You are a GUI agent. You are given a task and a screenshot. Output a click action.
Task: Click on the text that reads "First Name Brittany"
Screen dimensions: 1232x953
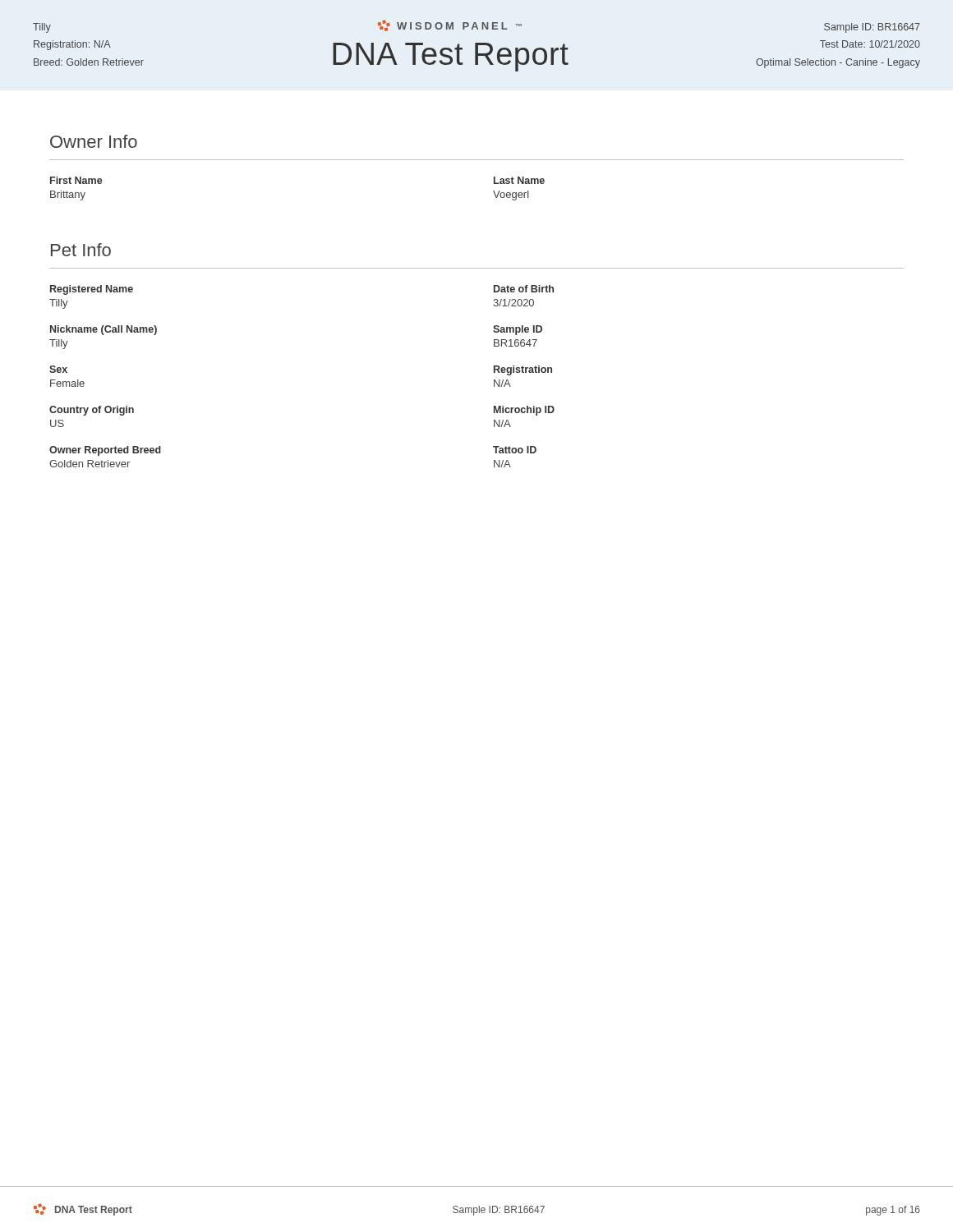(76, 180)
